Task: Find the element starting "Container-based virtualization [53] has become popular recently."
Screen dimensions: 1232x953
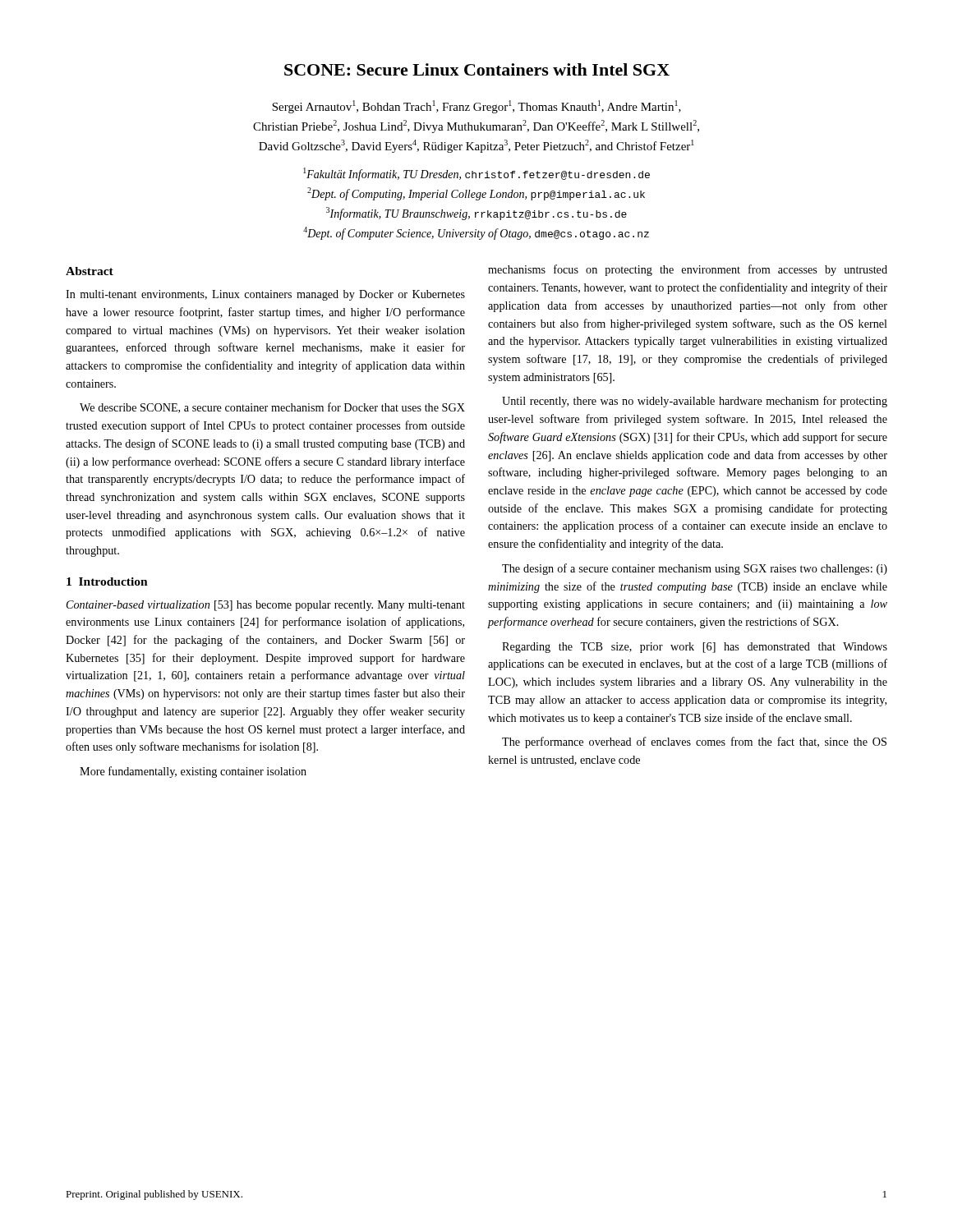Action: pyautogui.click(x=265, y=688)
